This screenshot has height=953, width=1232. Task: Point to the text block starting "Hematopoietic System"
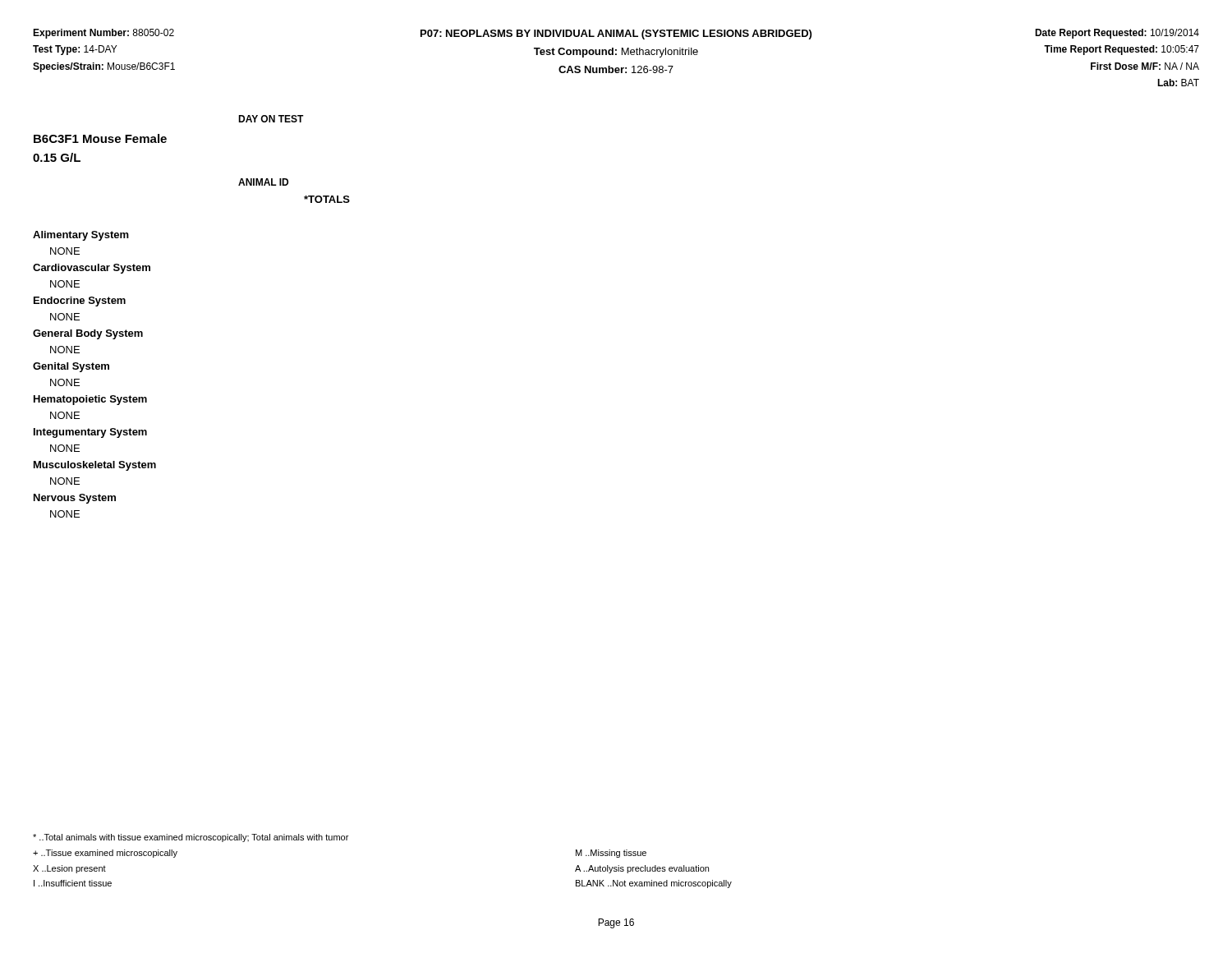point(90,399)
